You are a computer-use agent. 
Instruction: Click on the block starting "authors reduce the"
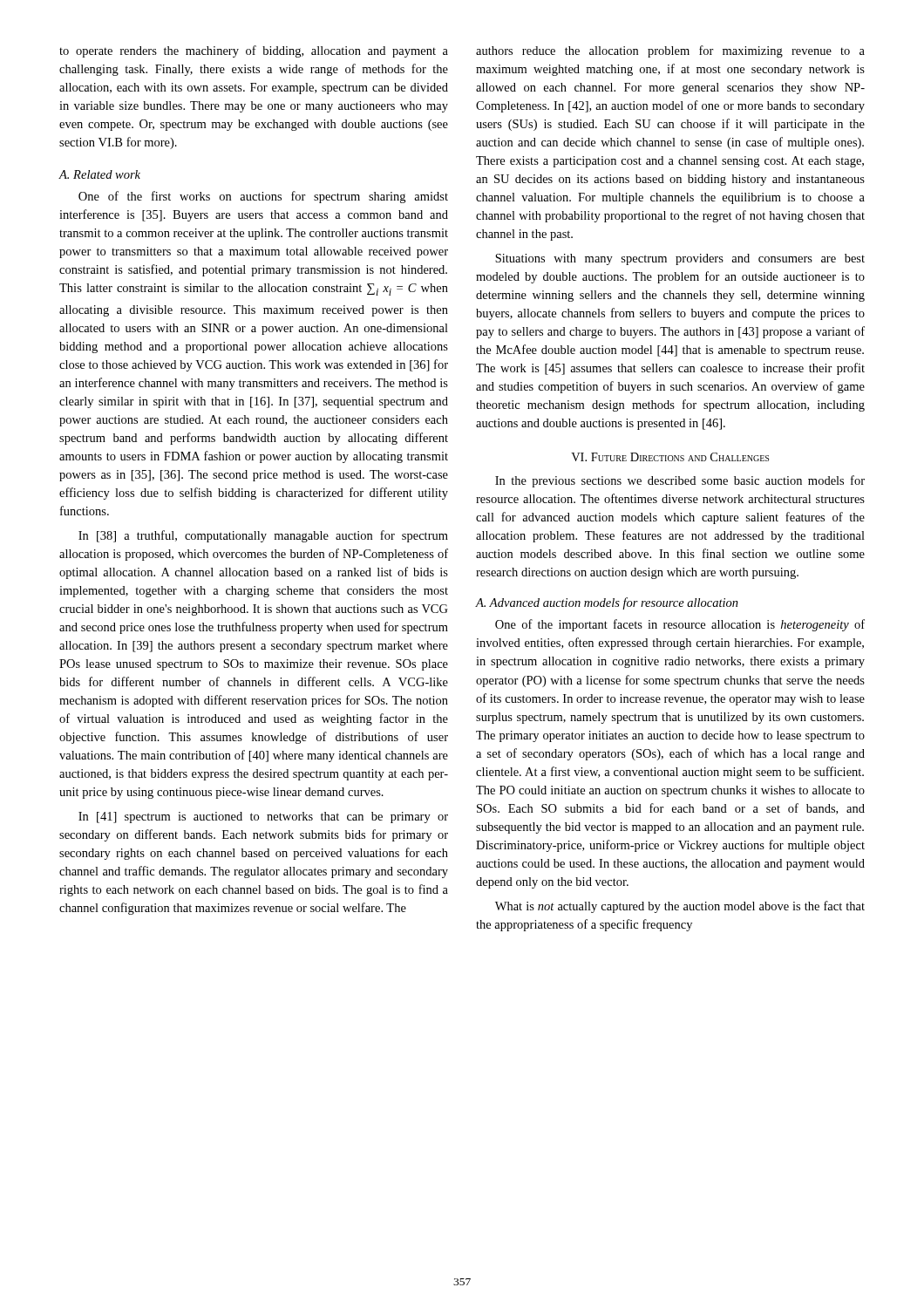(x=670, y=143)
